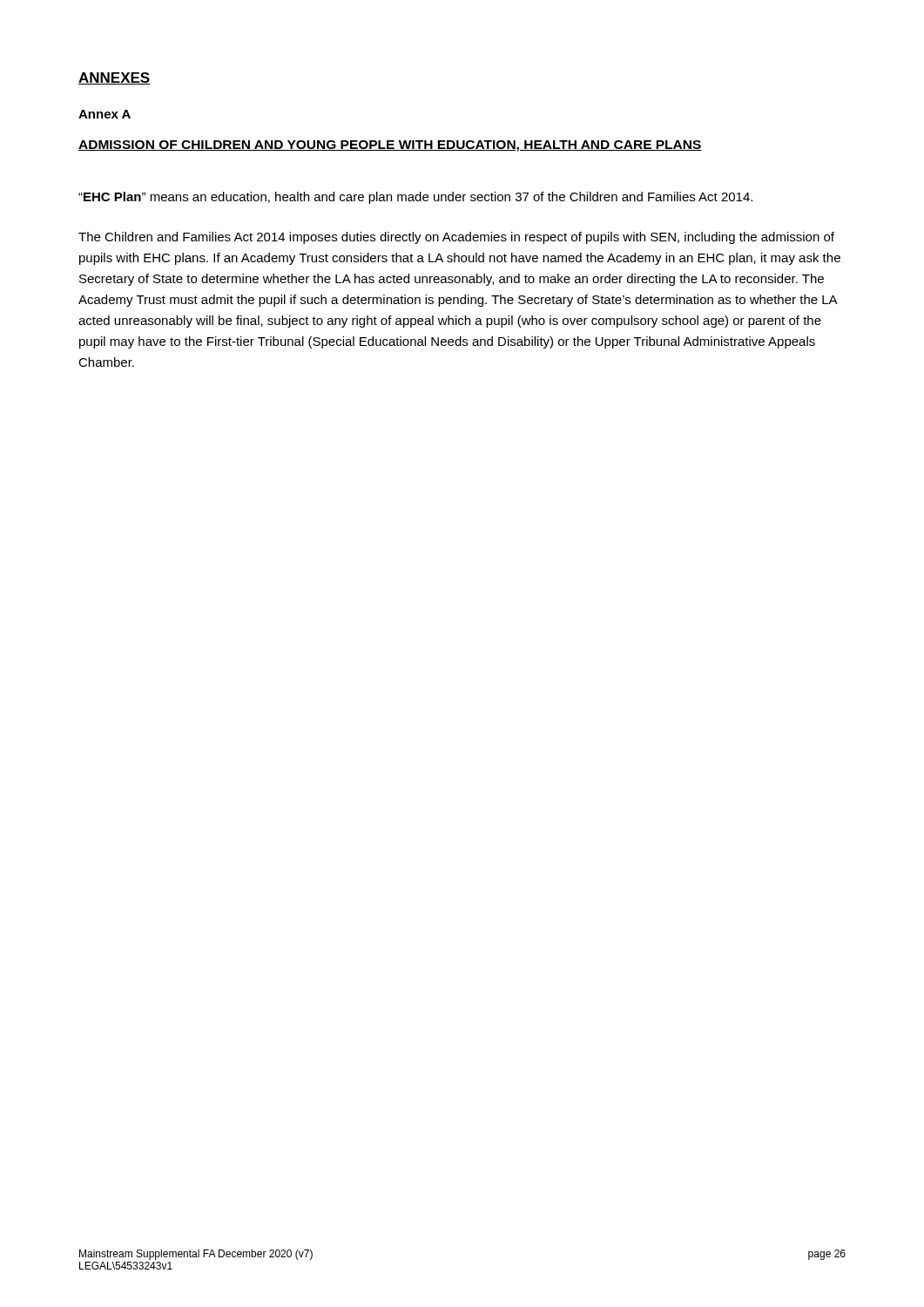
Task: Select the text block containing "The Children and Families Act 2014 imposes duties"
Action: coord(462,300)
